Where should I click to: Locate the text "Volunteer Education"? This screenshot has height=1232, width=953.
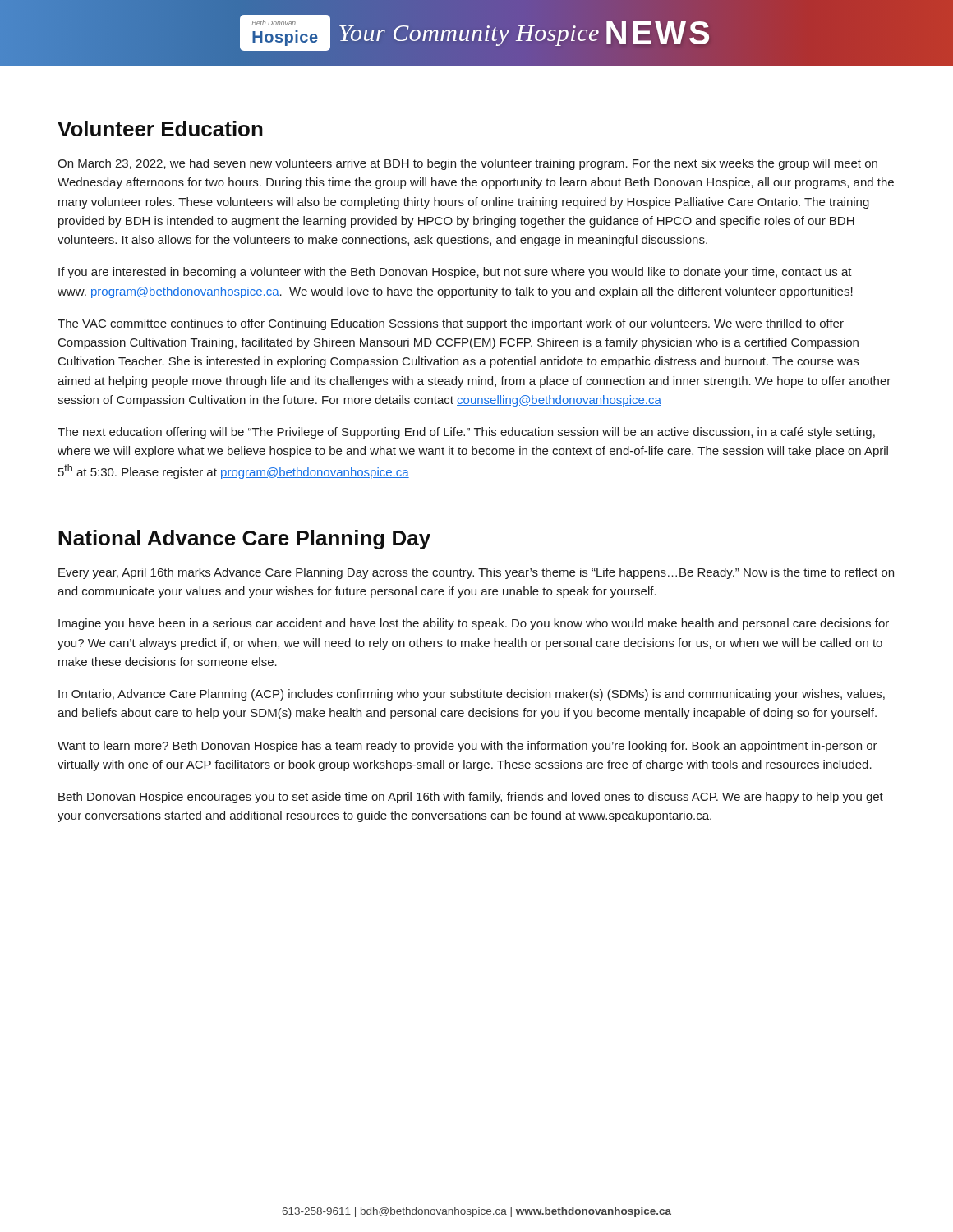point(161,129)
